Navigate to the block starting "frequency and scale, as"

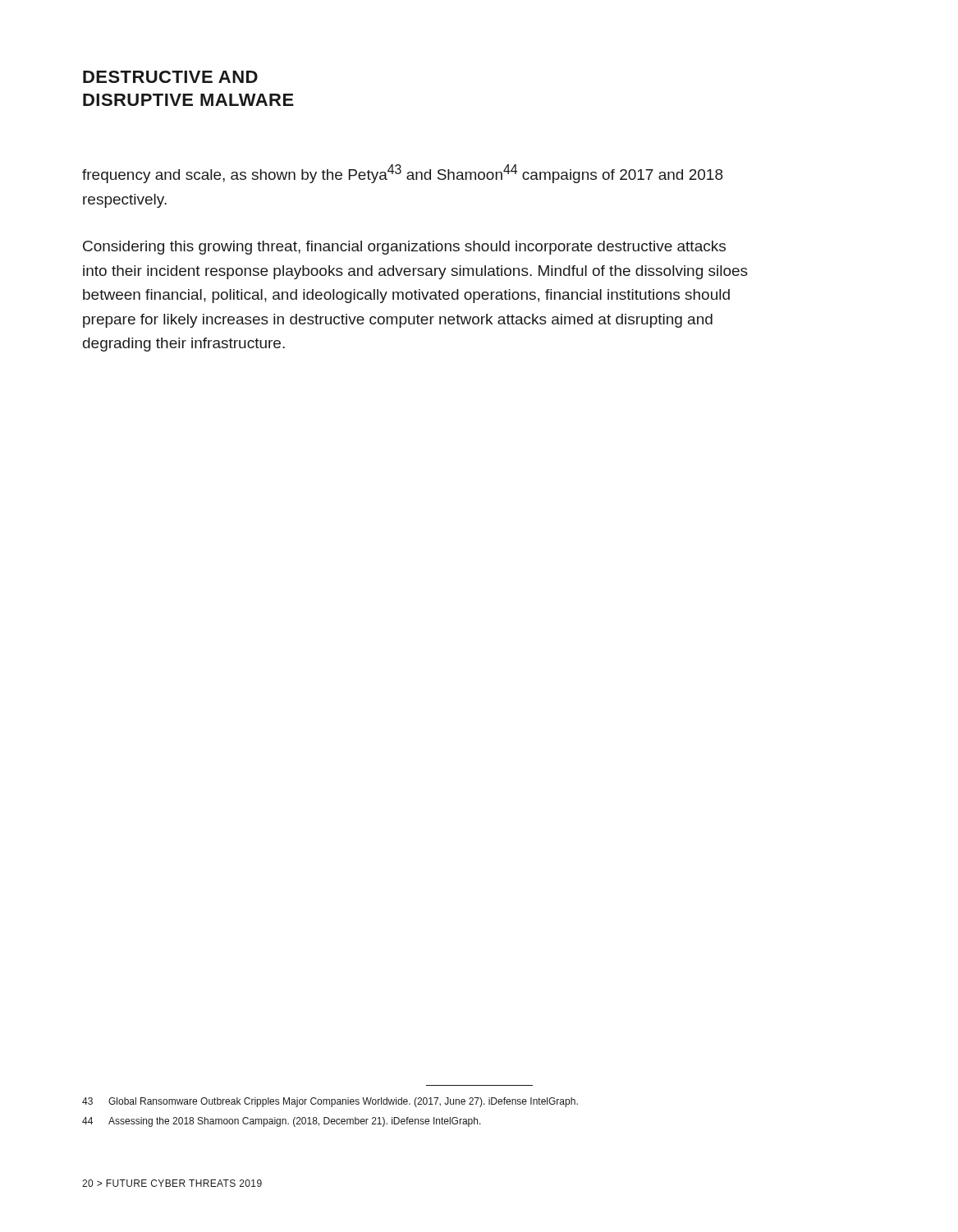(x=403, y=185)
